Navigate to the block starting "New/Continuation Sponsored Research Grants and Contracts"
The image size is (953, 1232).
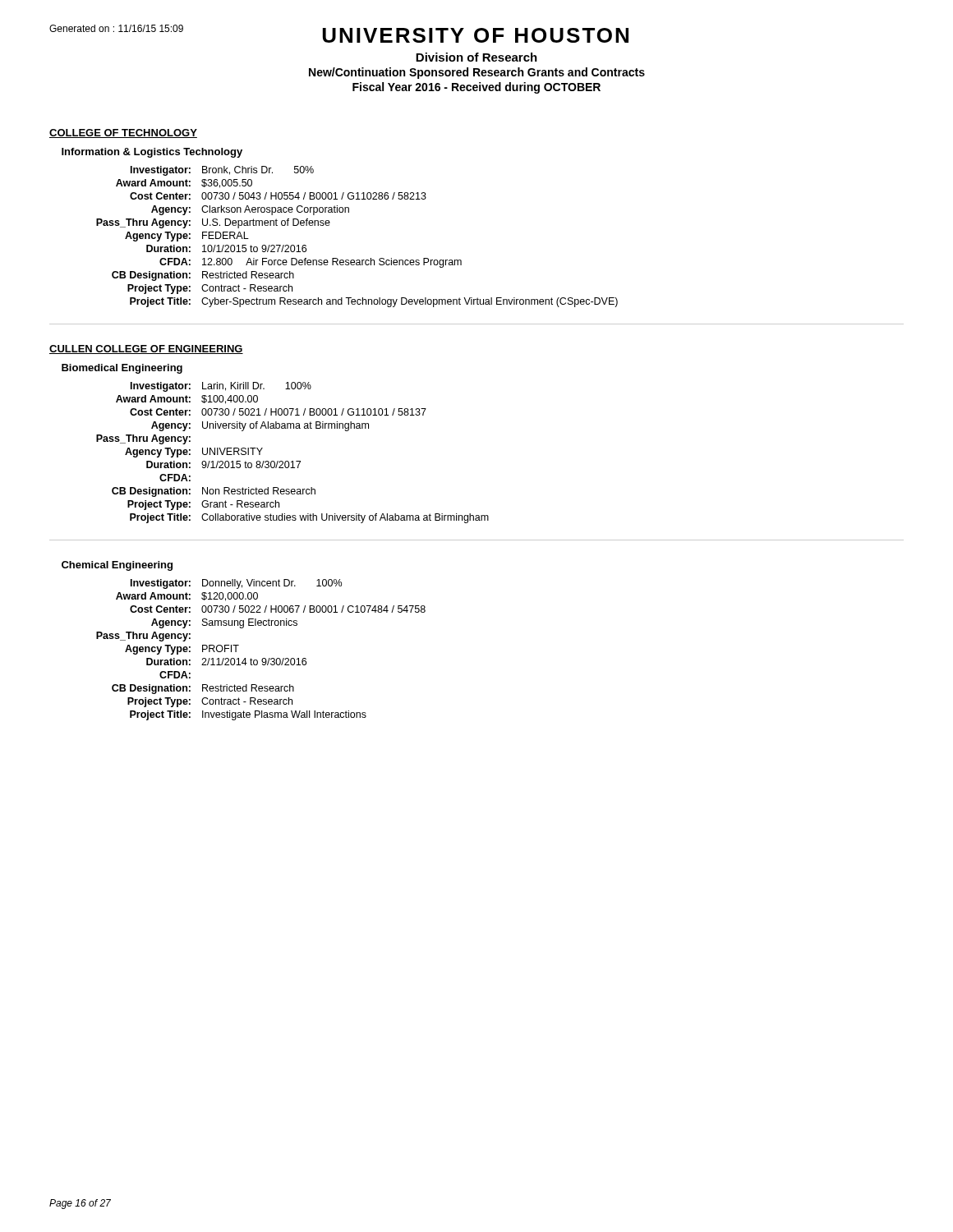(476, 72)
